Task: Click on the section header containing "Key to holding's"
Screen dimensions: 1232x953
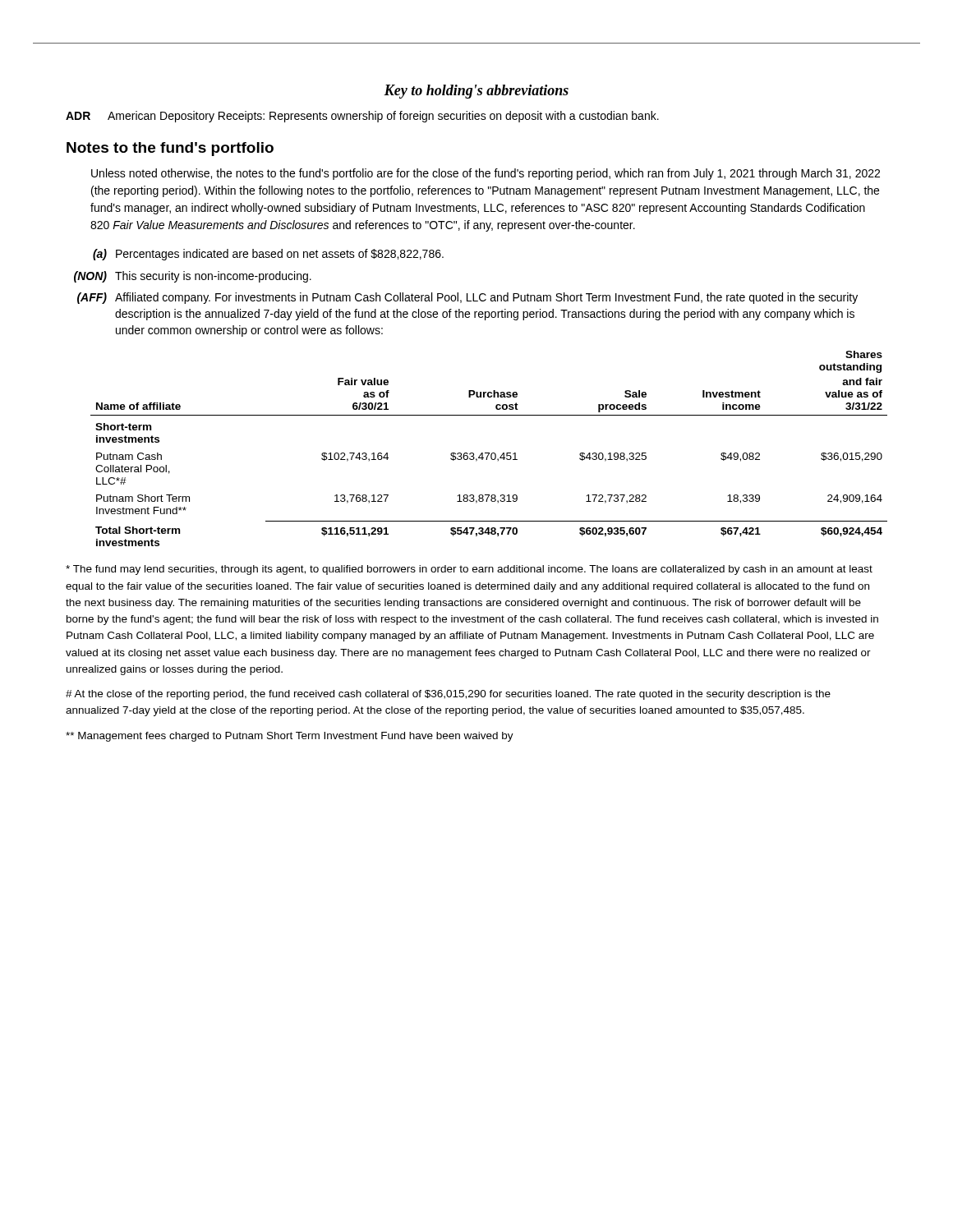Action: coord(476,90)
